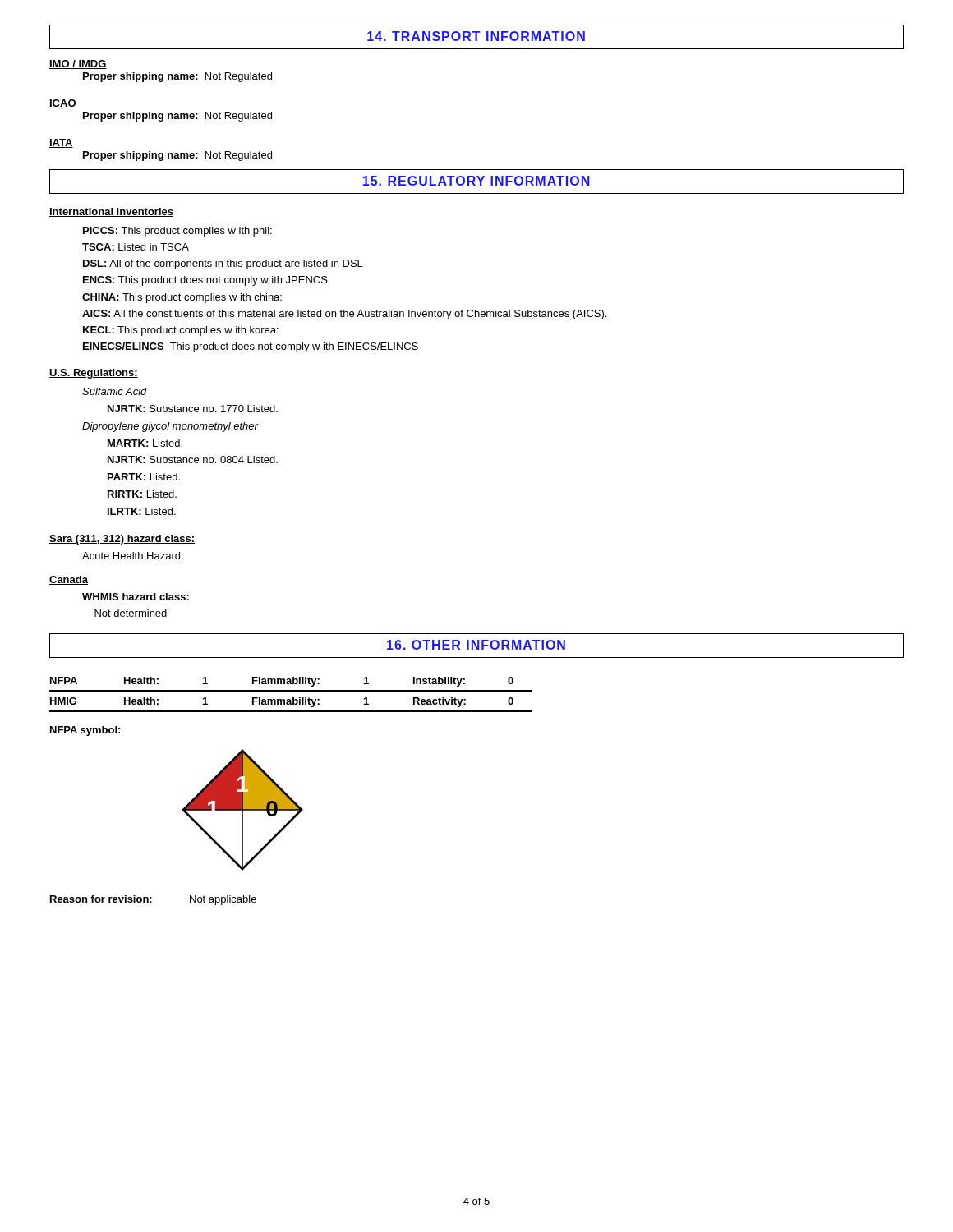
Task: Navigate to the element starting "International Inventories"
Action: tap(111, 212)
